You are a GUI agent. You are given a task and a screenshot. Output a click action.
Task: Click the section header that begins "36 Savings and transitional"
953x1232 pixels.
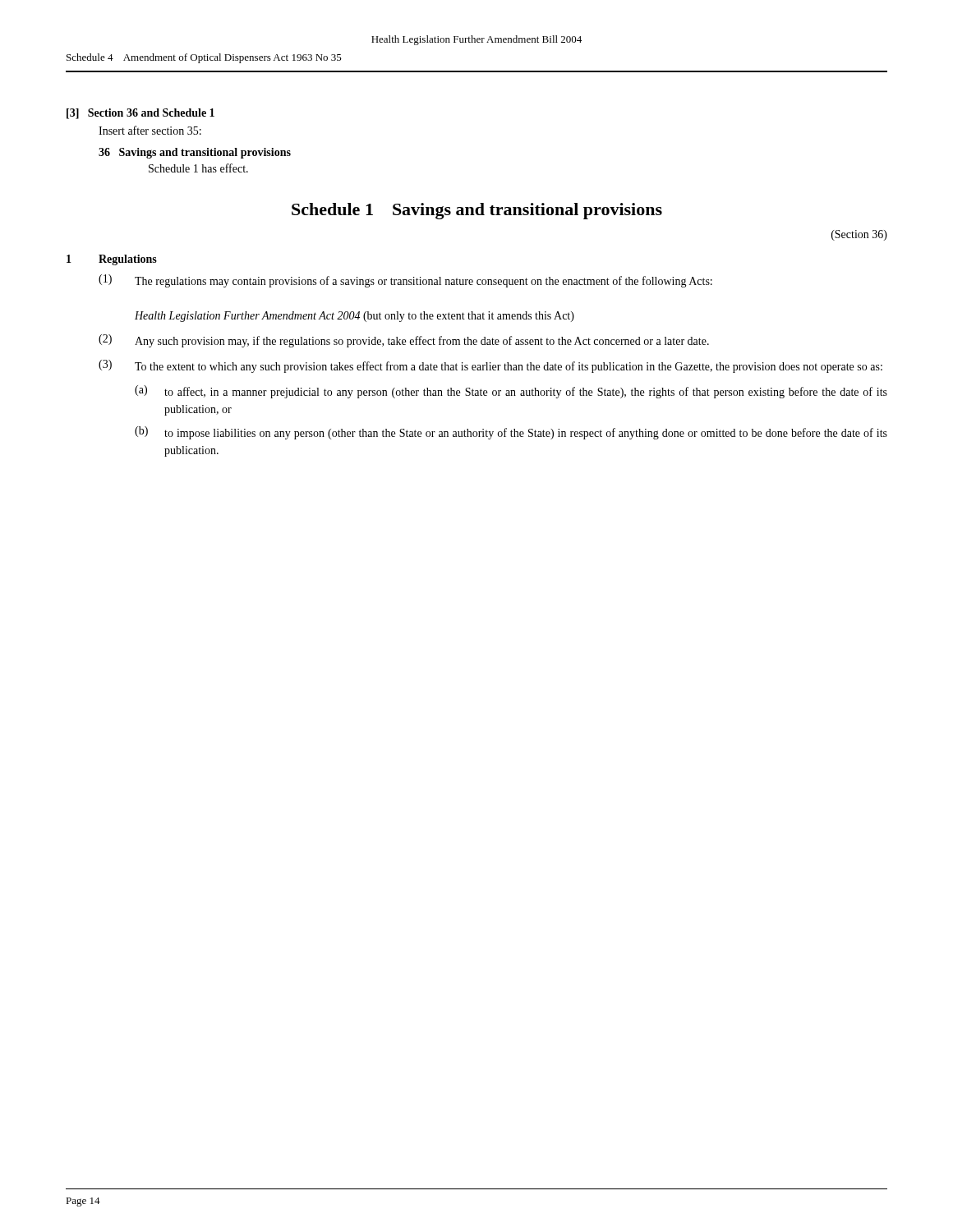pos(195,152)
